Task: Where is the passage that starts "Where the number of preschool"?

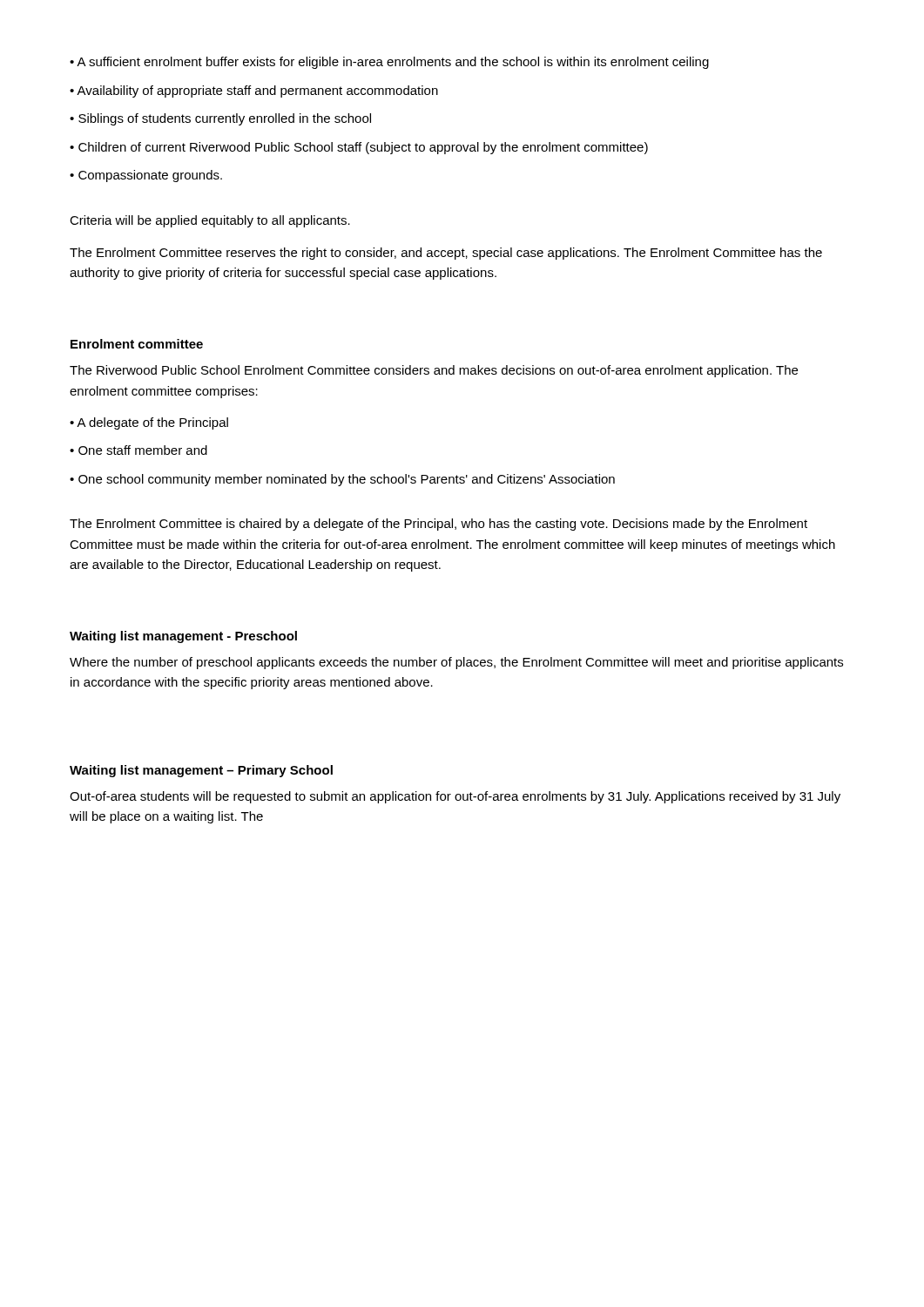Action: 457,672
